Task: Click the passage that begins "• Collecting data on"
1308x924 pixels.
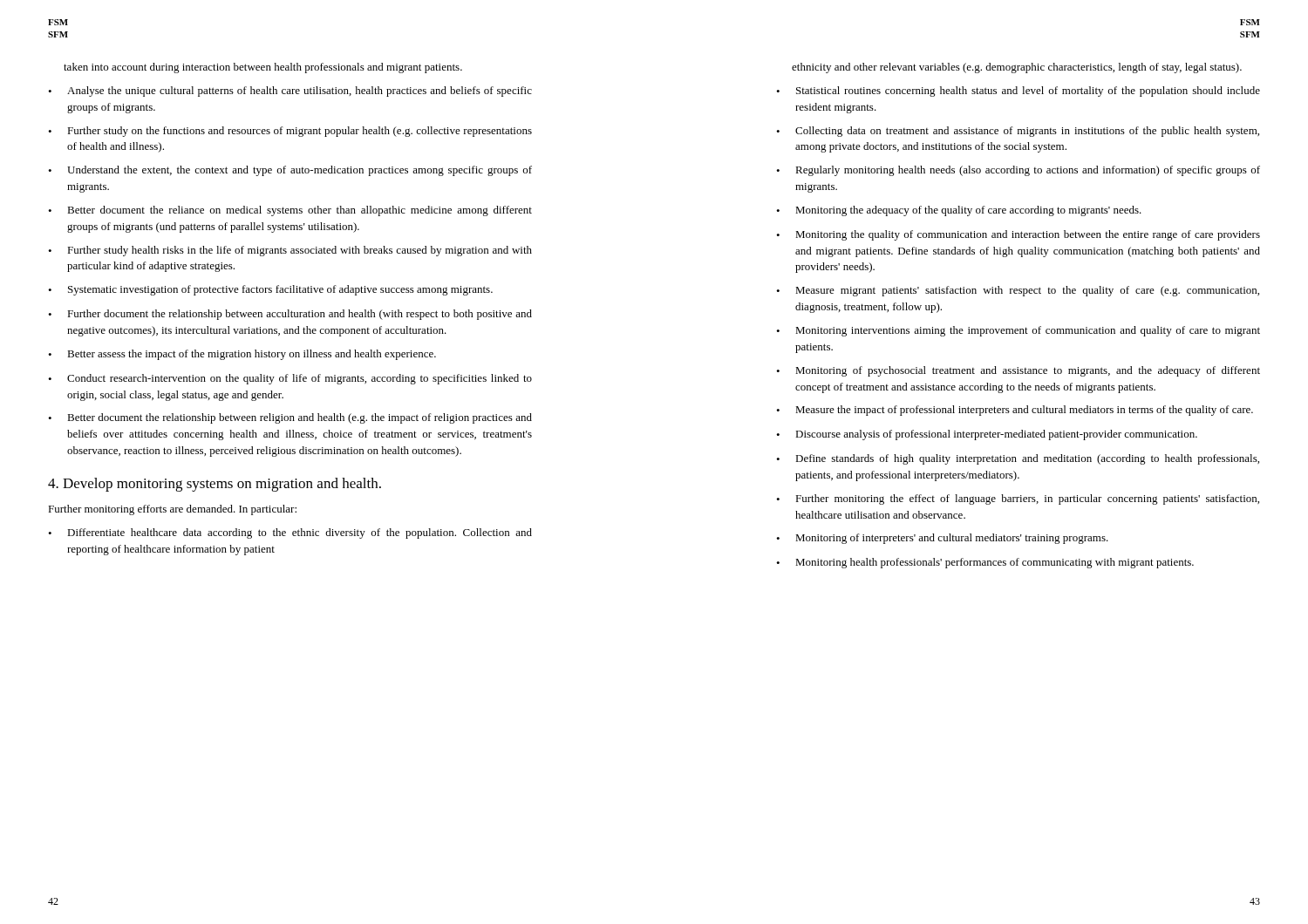Action: click(x=1018, y=139)
